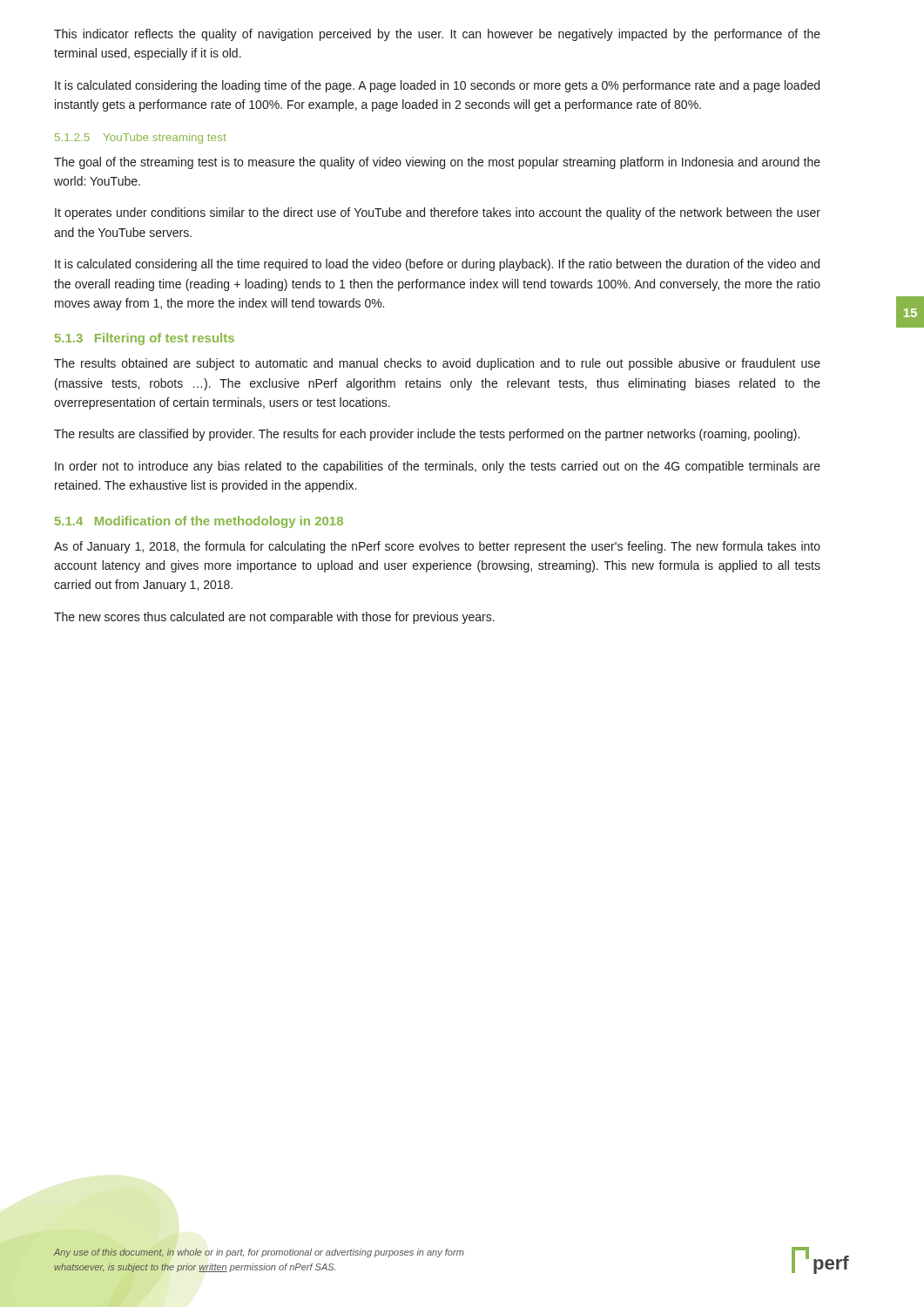Locate the text block that reads "It operates under conditions"
This screenshot has width=924, height=1307.
(437, 223)
